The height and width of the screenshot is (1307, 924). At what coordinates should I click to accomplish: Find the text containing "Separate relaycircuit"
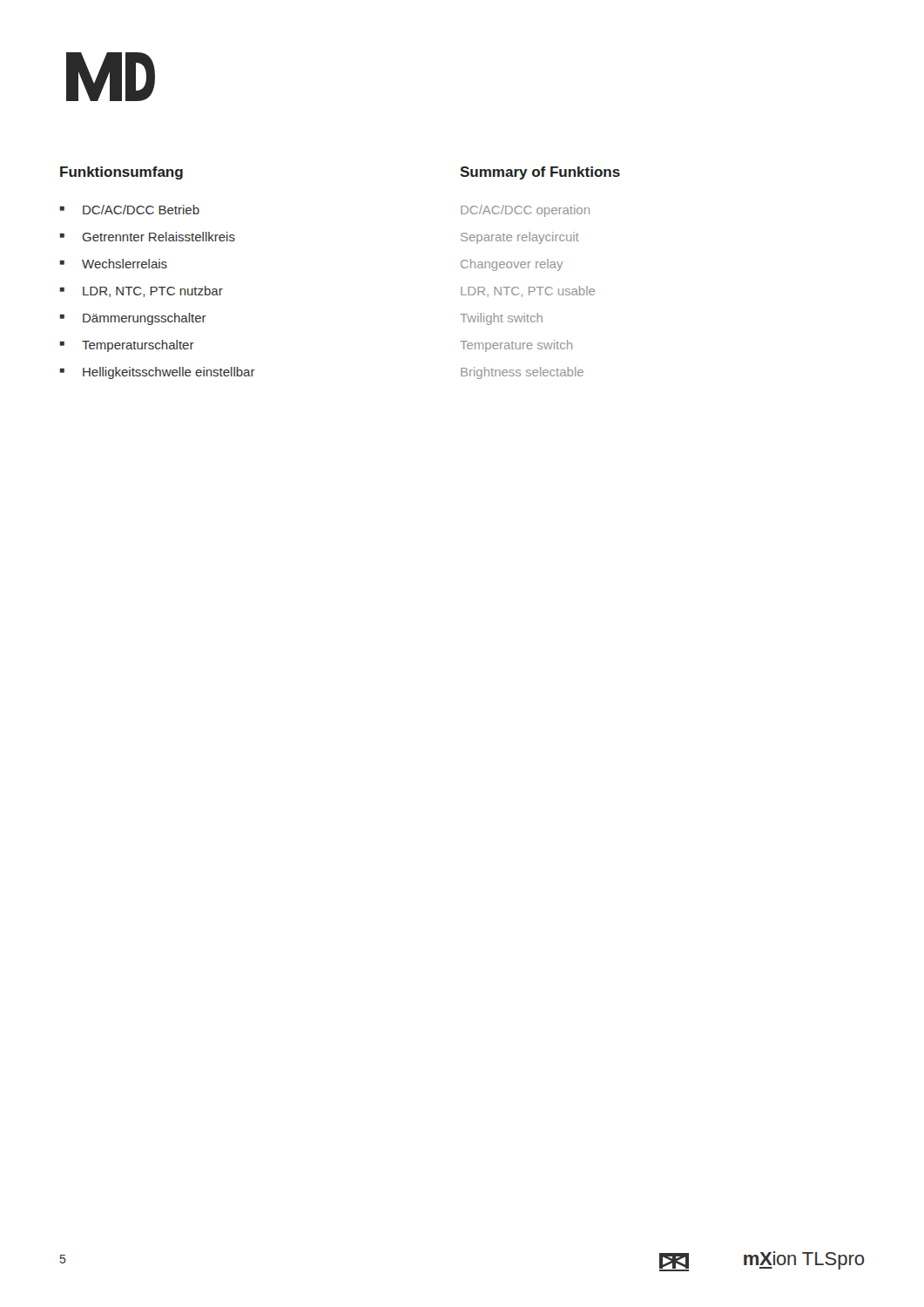click(x=519, y=237)
